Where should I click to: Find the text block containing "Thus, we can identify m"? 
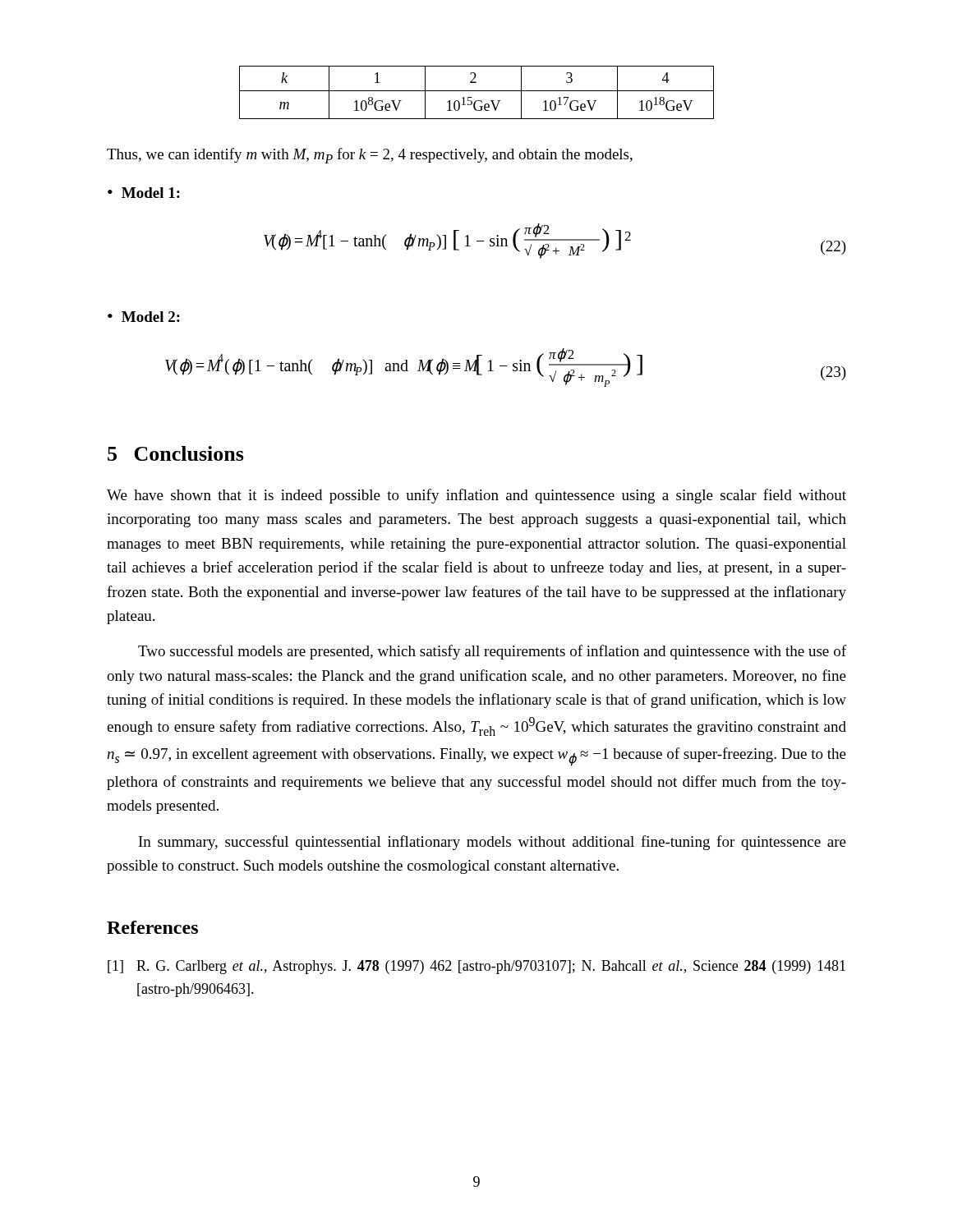pos(476,156)
